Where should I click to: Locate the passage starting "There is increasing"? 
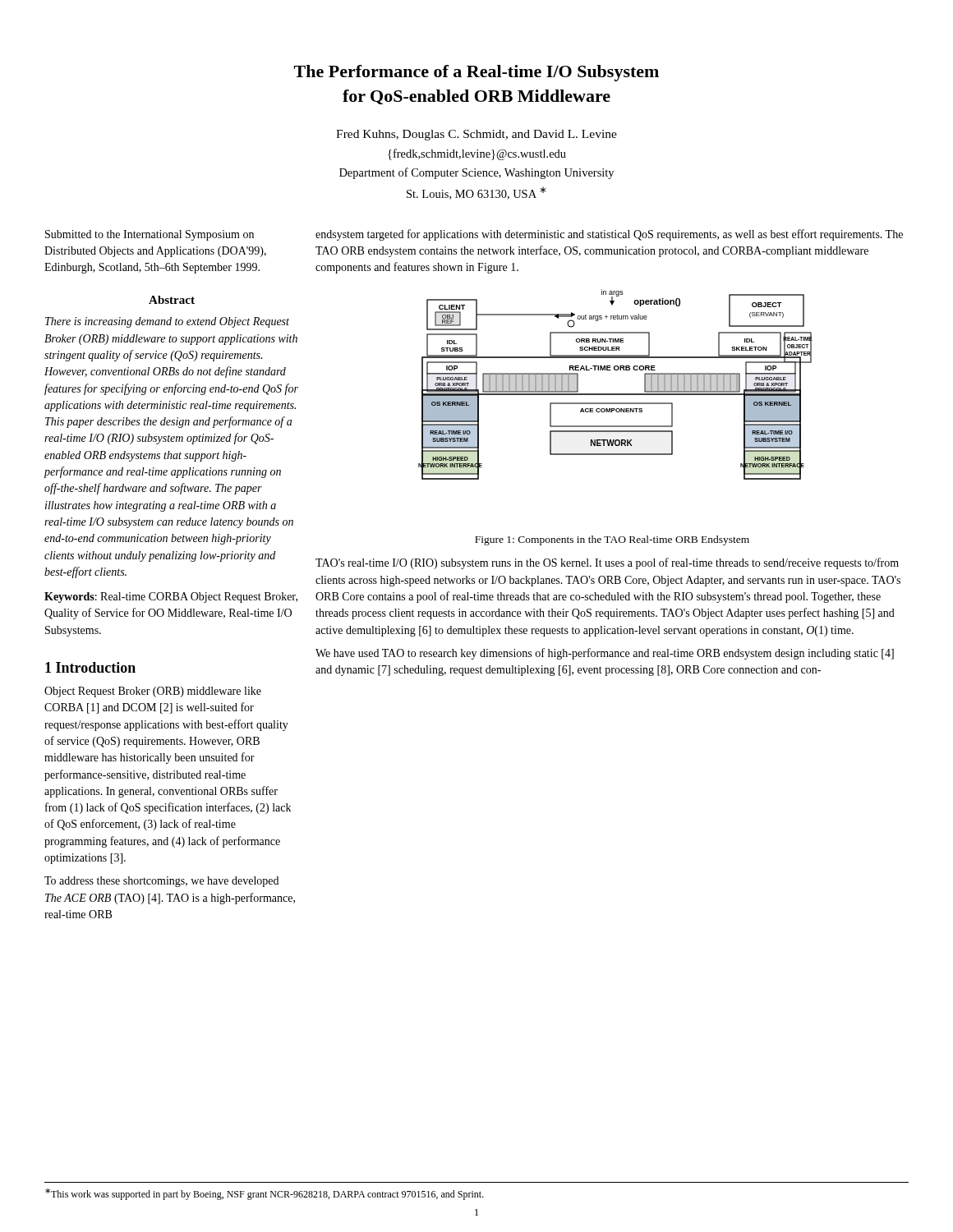(171, 447)
